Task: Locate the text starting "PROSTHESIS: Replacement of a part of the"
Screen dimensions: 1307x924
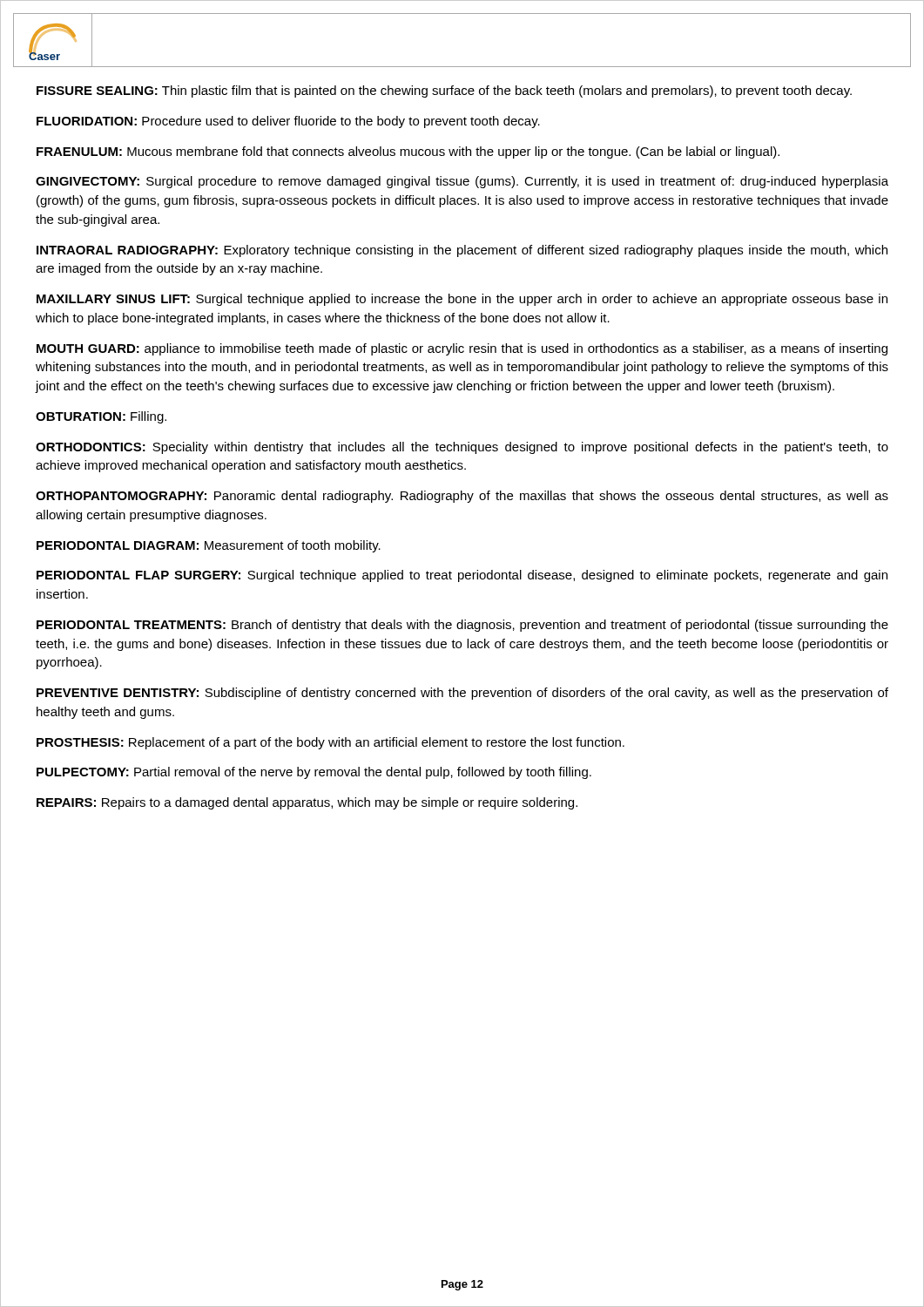Action: [x=330, y=742]
